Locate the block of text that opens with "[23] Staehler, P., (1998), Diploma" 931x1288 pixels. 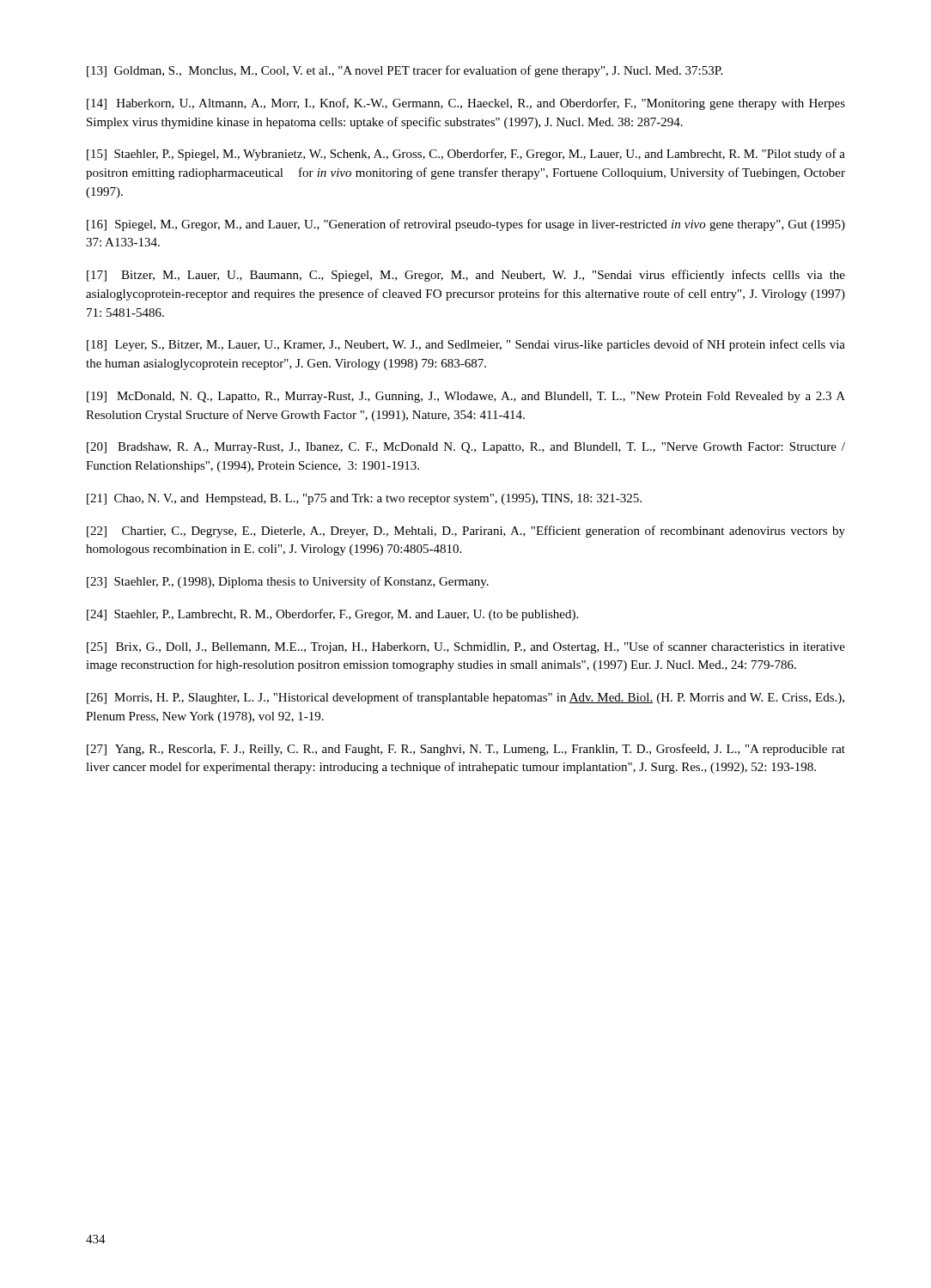(288, 581)
